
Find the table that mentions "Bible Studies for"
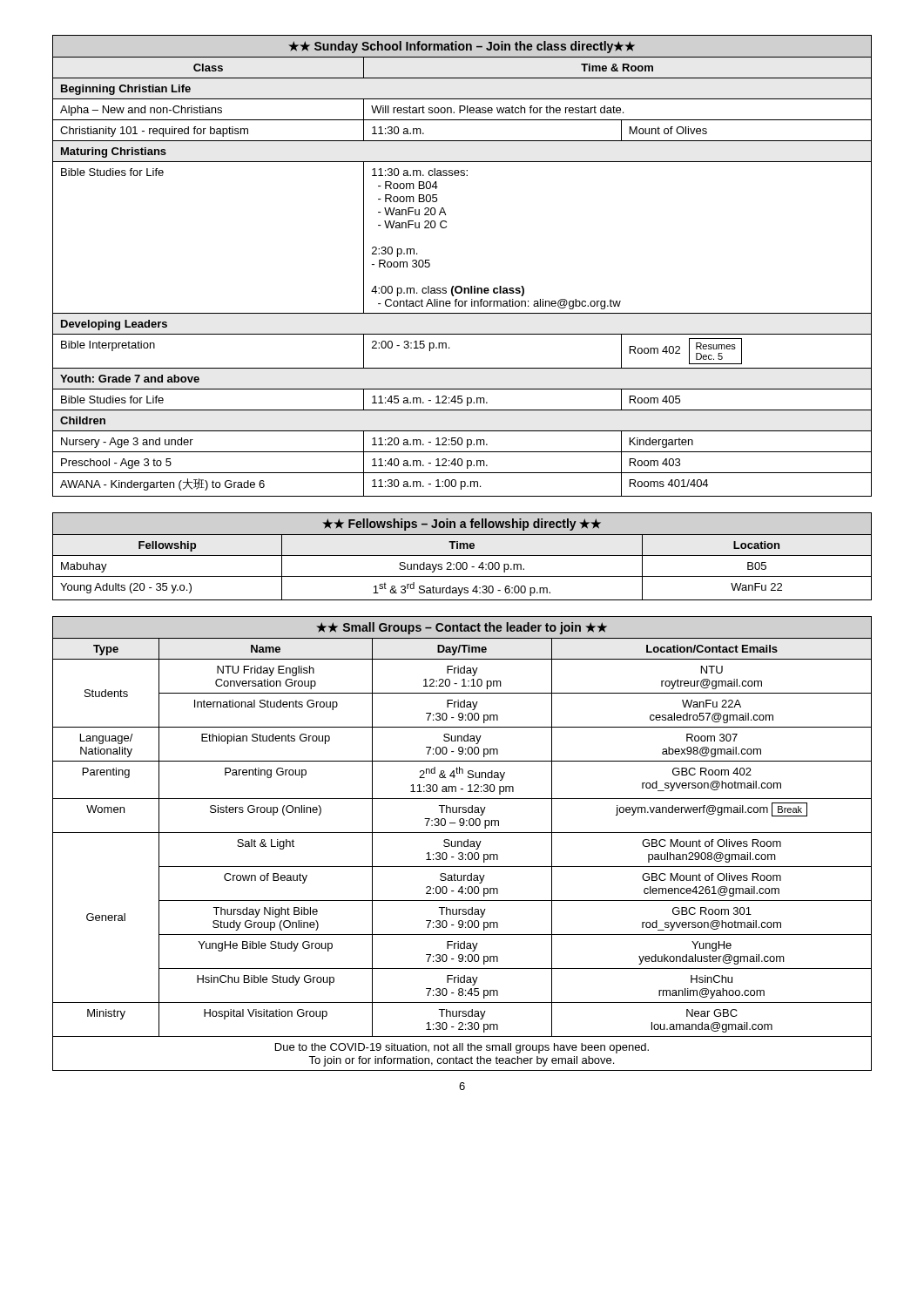tap(462, 266)
